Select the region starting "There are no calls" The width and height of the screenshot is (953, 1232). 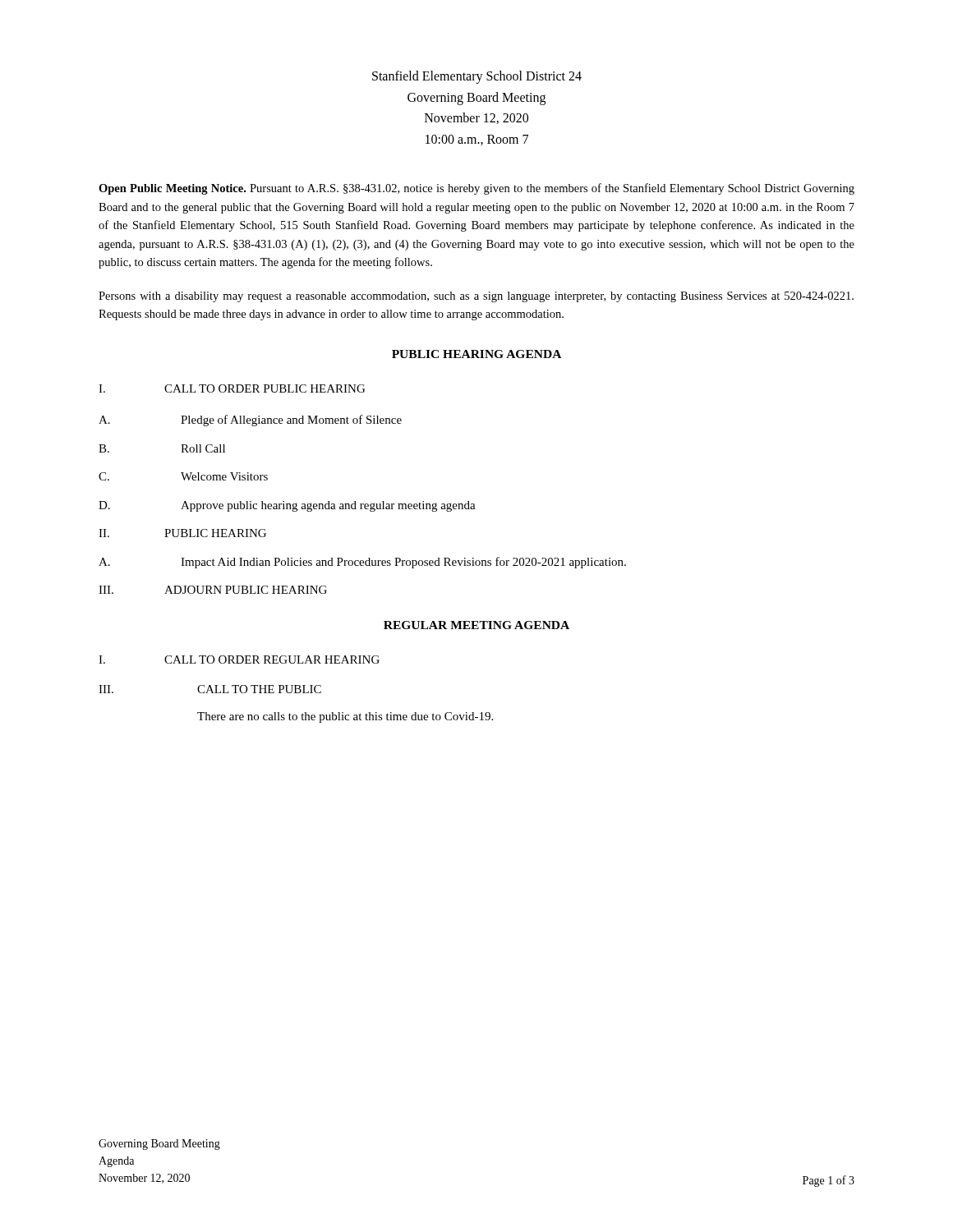[x=346, y=716]
